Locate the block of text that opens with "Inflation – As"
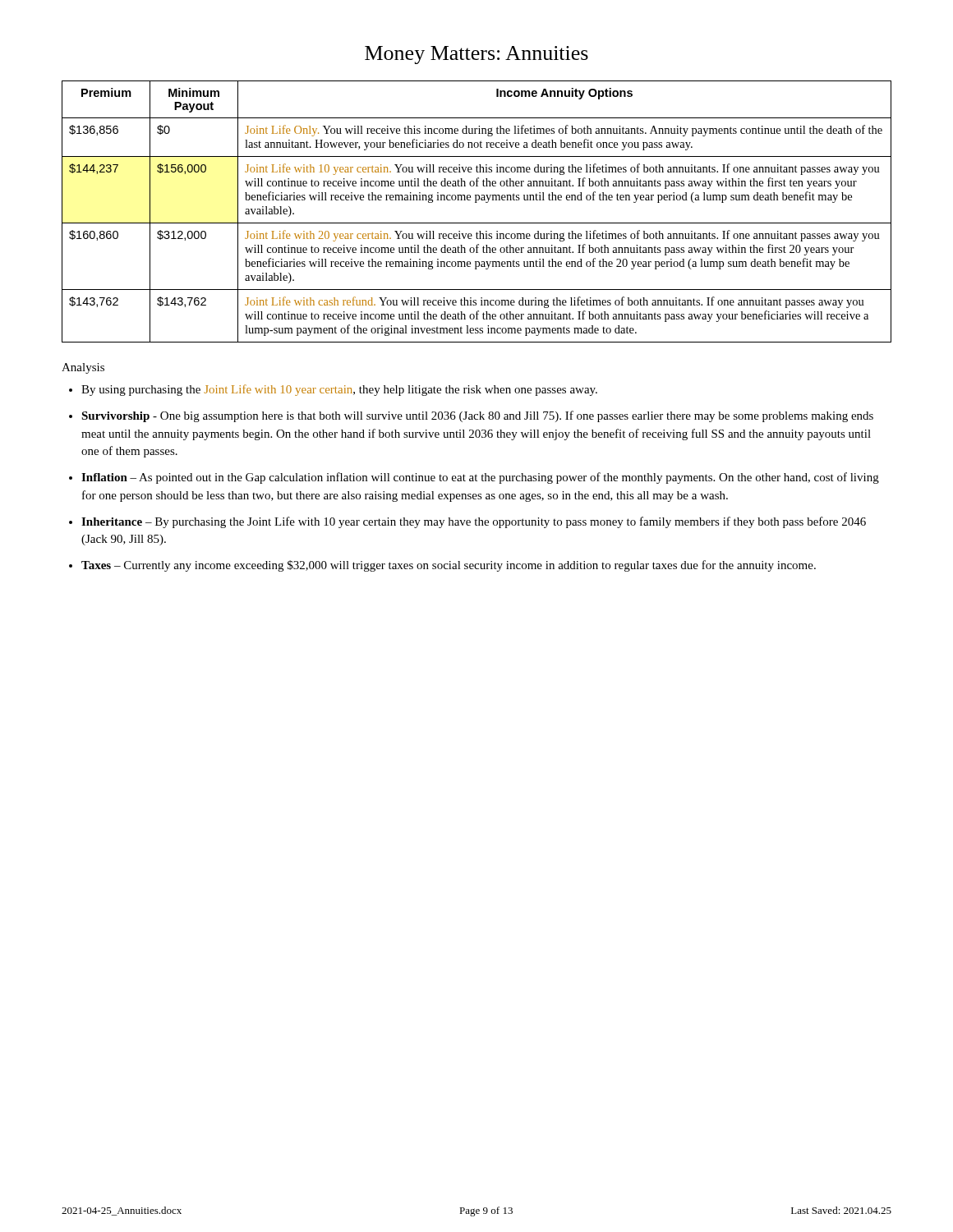This screenshot has width=953, height=1232. tap(480, 486)
